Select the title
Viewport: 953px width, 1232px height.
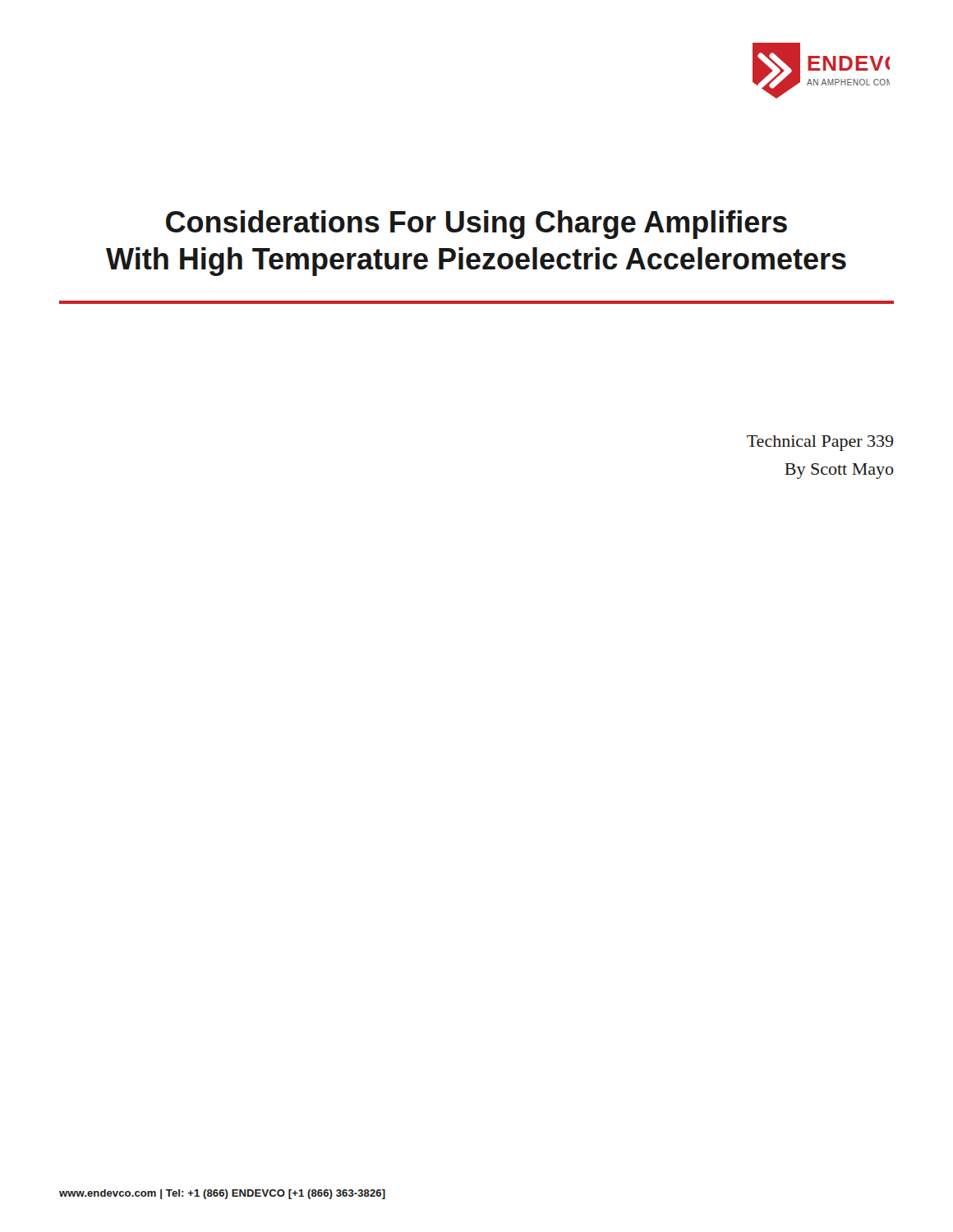[x=476, y=254]
